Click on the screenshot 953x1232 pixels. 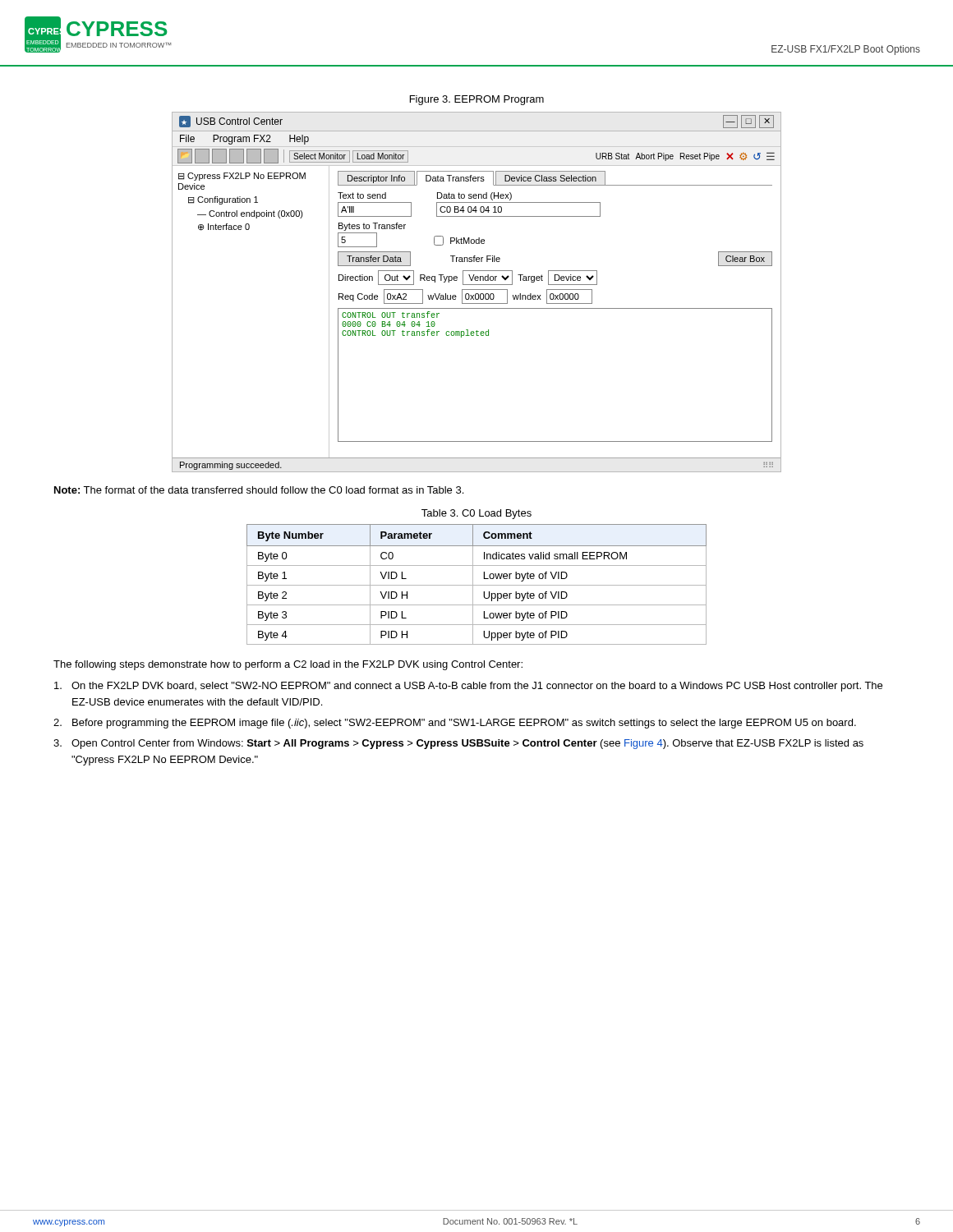click(x=476, y=292)
